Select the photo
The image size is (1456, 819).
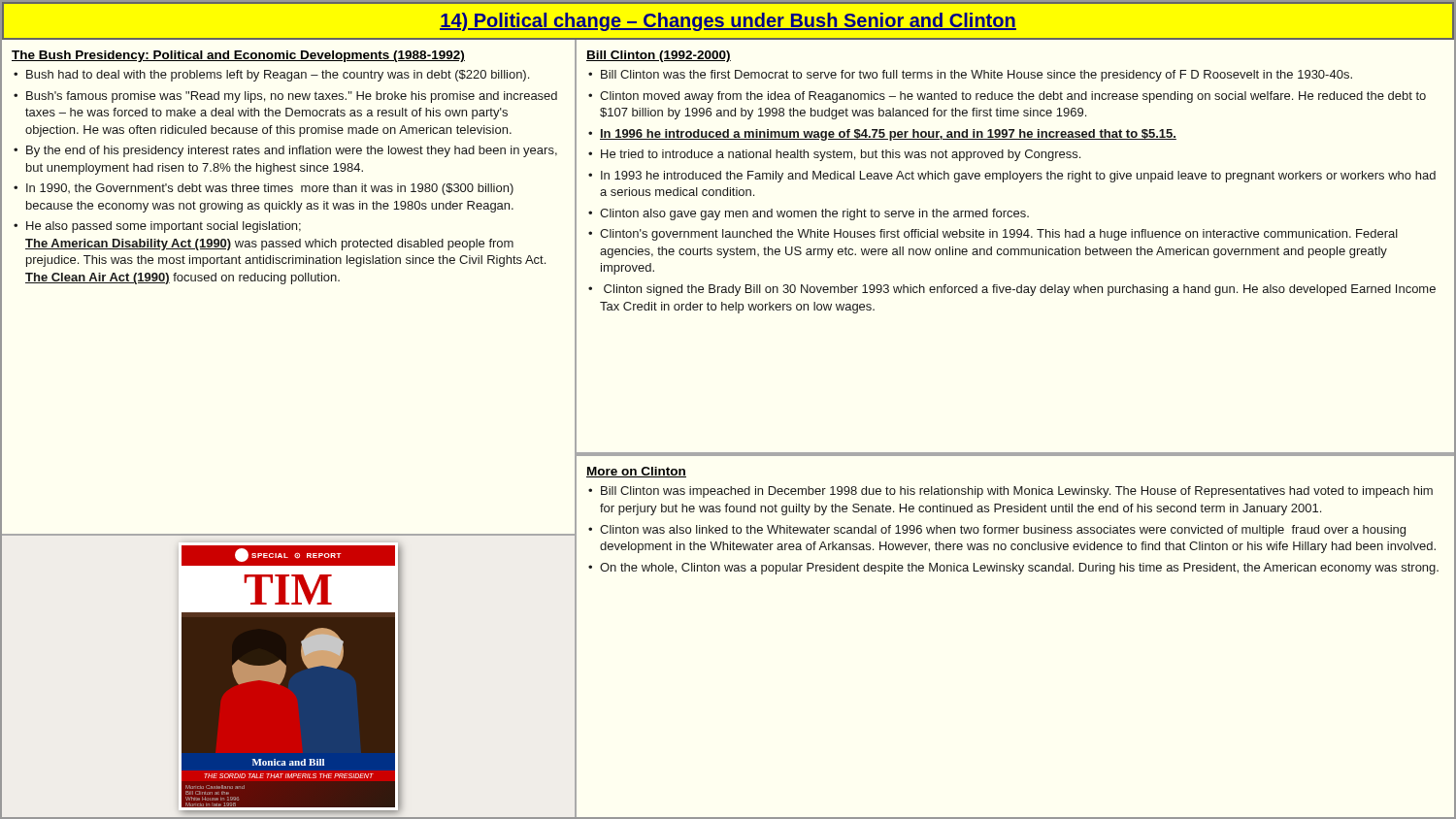click(288, 676)
